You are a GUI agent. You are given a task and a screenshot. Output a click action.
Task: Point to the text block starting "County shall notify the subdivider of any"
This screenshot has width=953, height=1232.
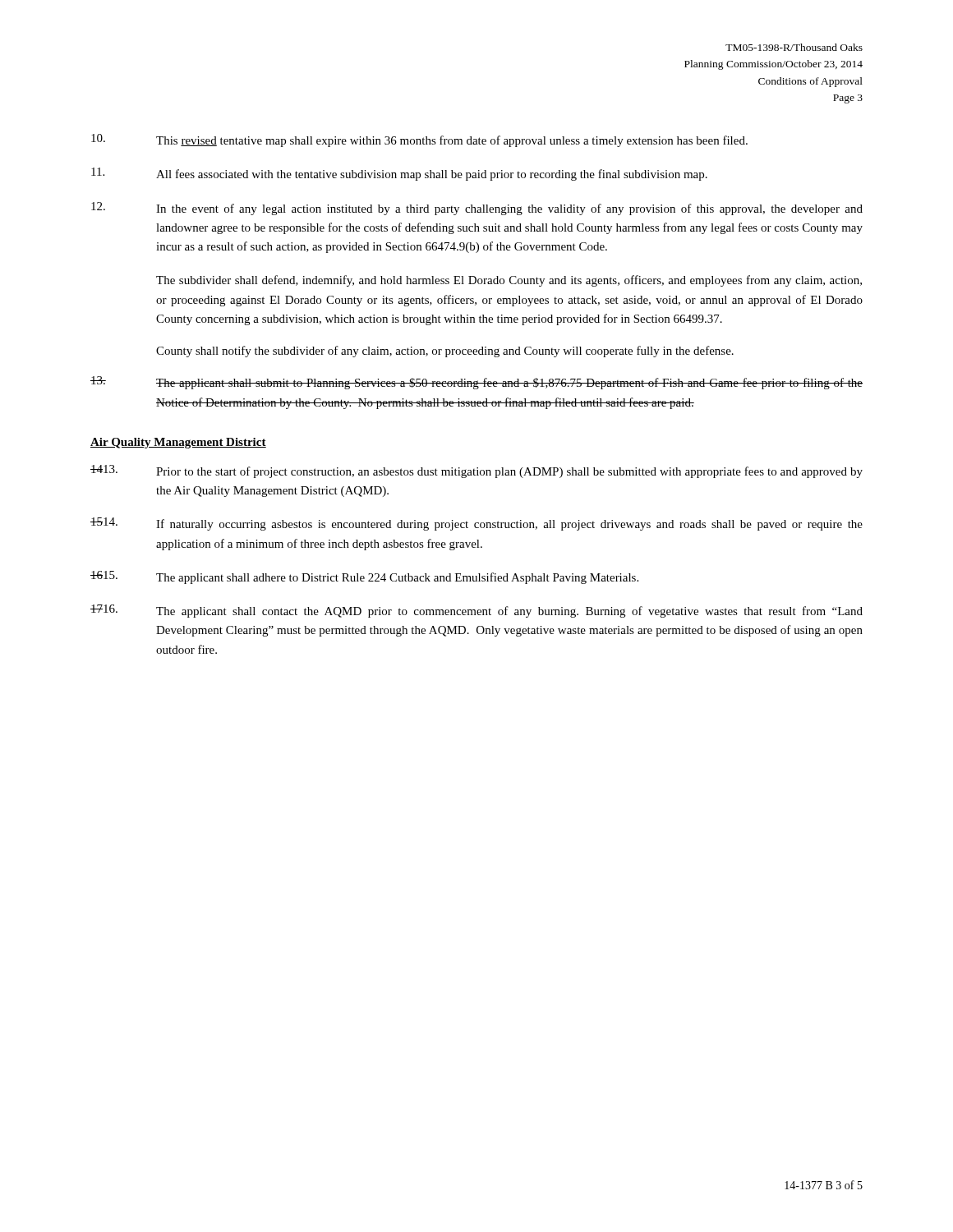[445, 351]
